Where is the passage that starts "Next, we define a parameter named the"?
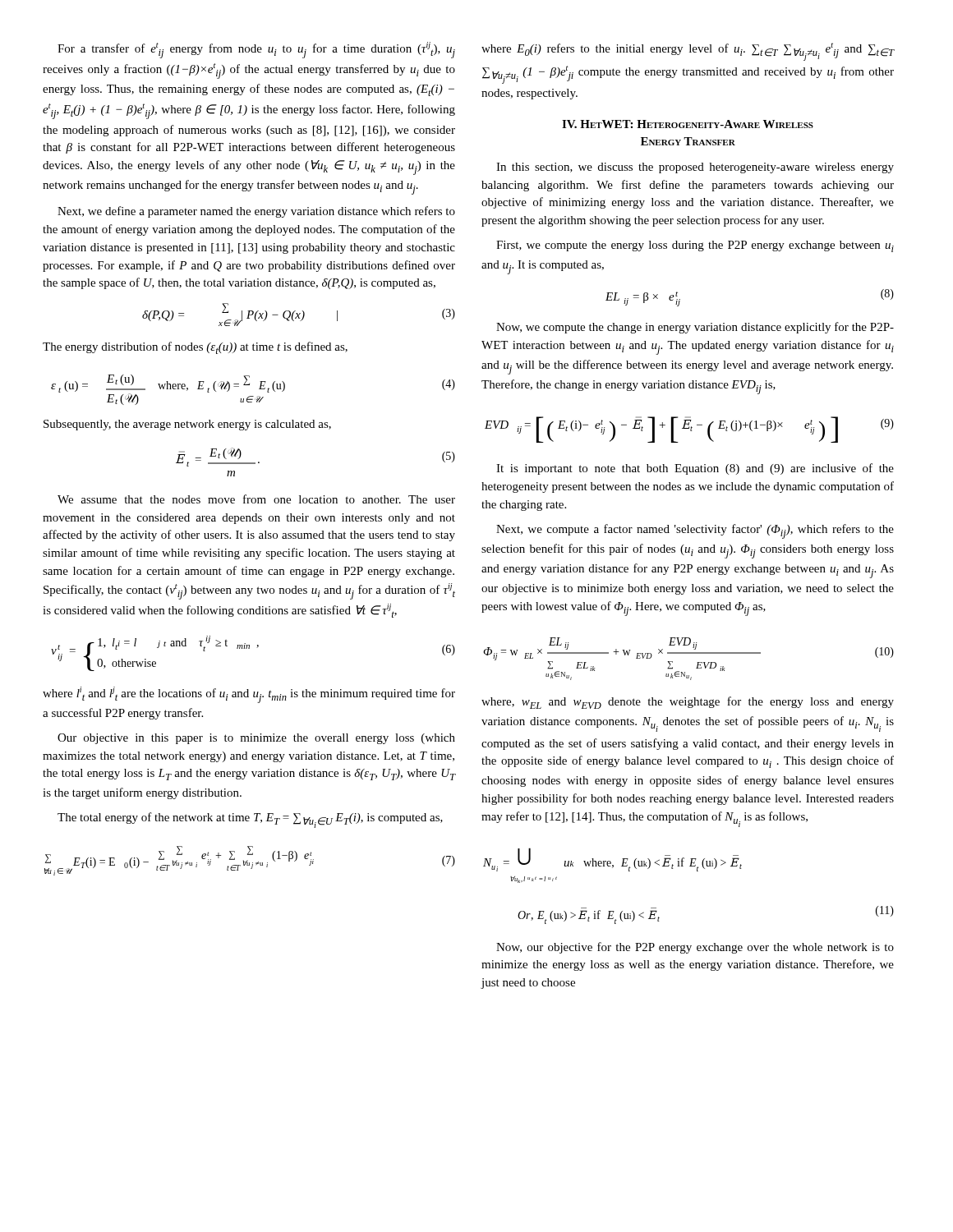Screen dimensions: 1232x953 249,248
